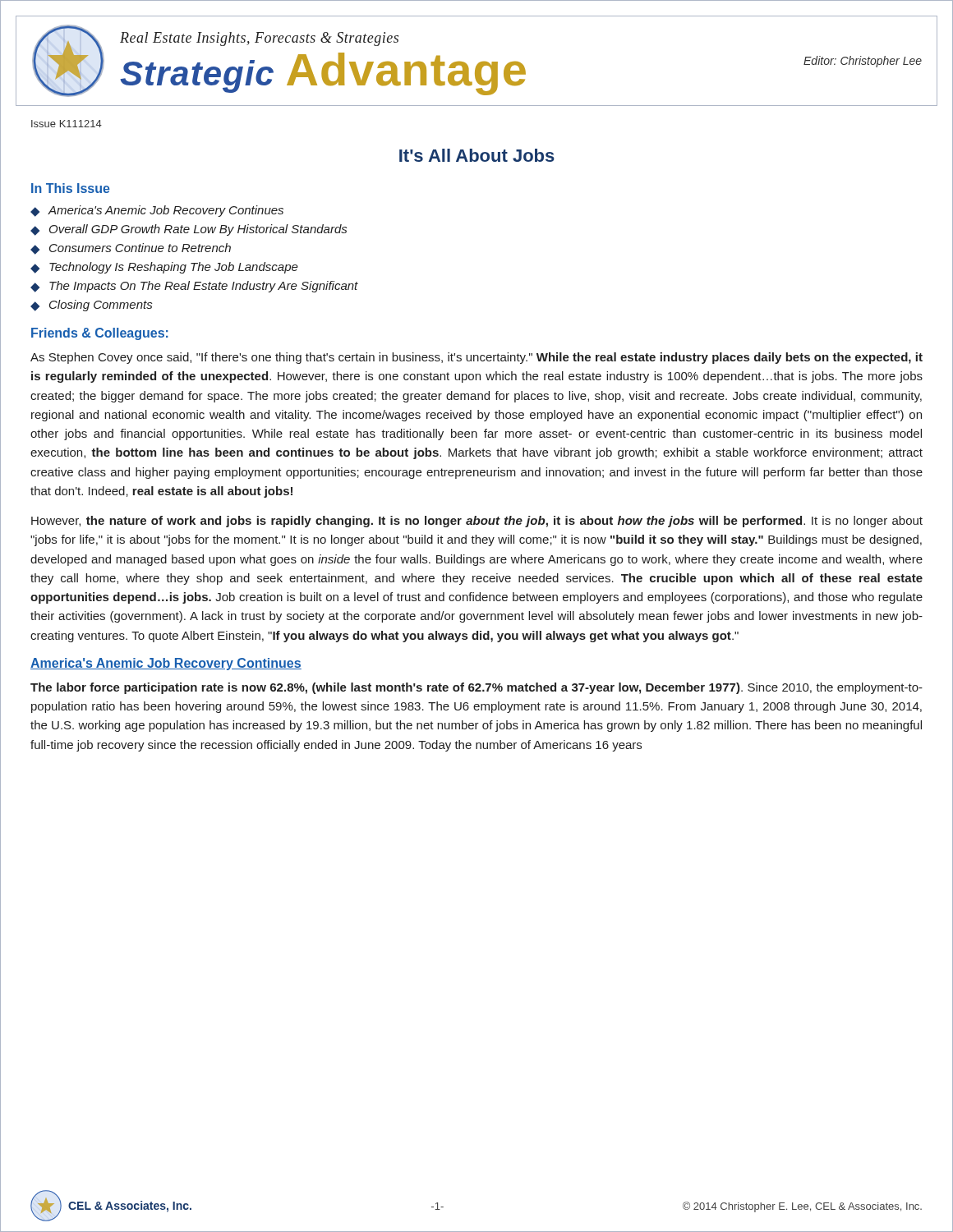This screenshot has width=953, height=1232.
Task: Locate the list item with the text "◆Closing Comments"
Action: click(x=91, y=305)
